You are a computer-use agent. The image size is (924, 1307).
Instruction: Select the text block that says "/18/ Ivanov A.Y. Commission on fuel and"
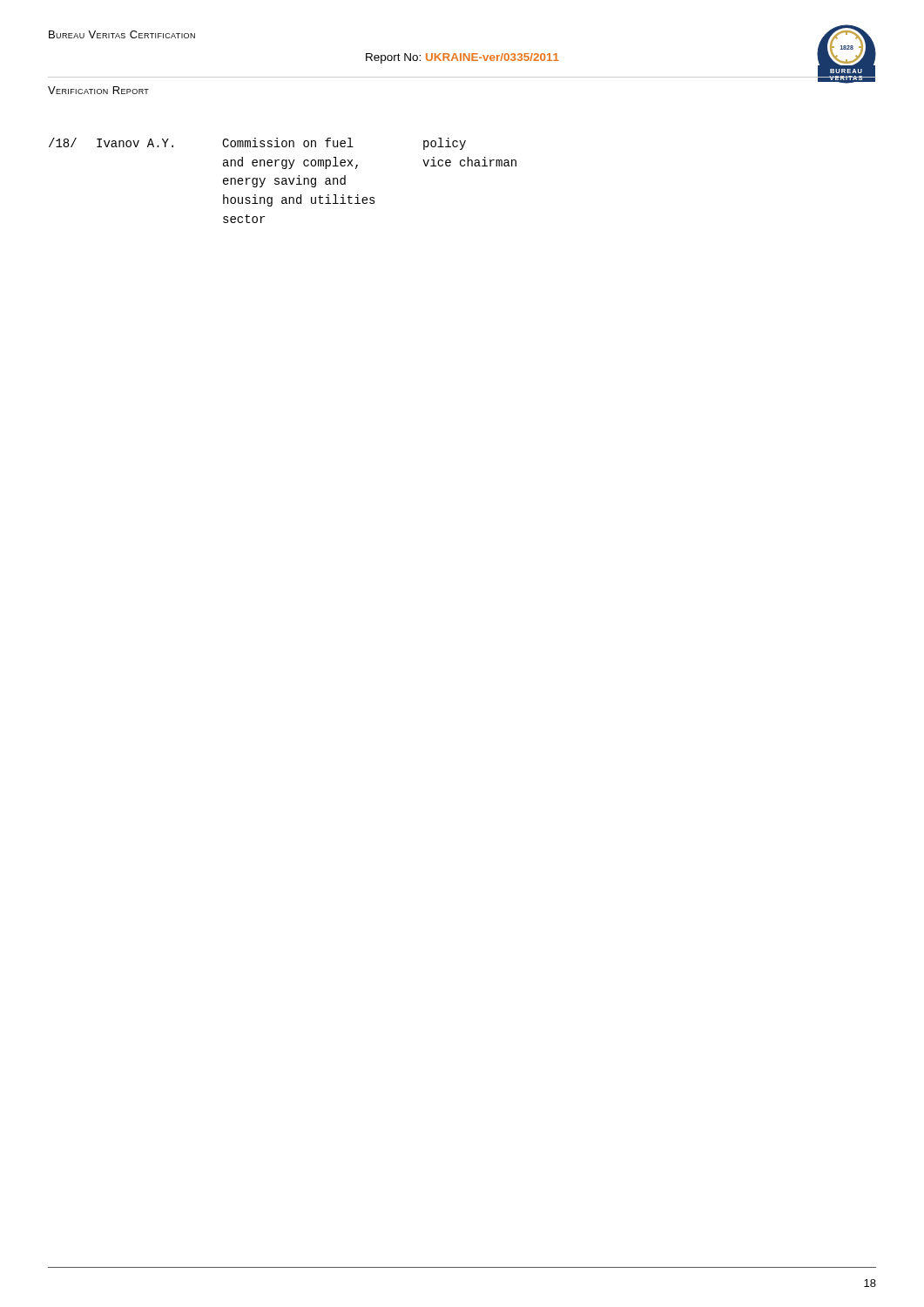[x=283, y=182]
